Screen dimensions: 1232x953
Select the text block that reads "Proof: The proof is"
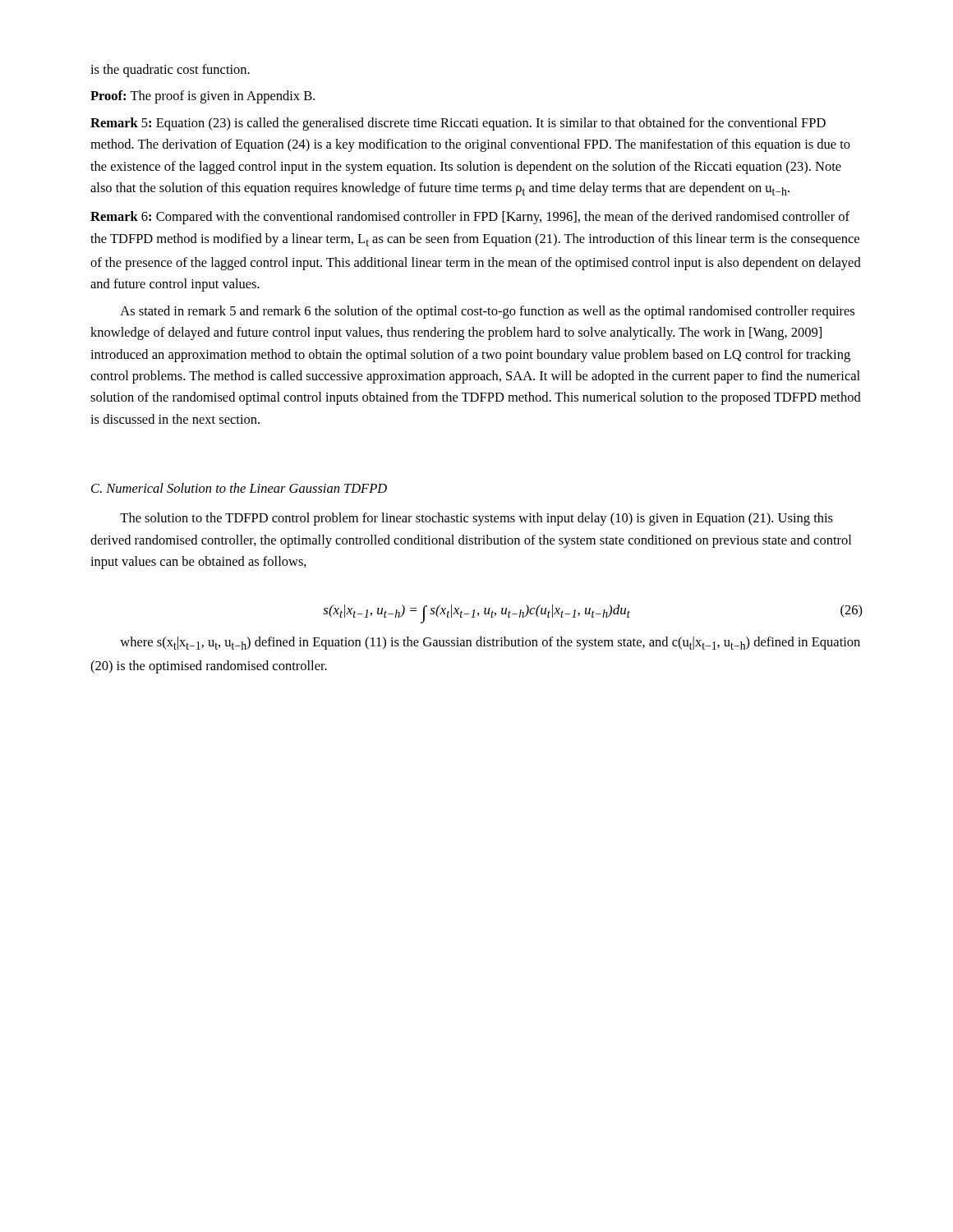tap(203, 96)
